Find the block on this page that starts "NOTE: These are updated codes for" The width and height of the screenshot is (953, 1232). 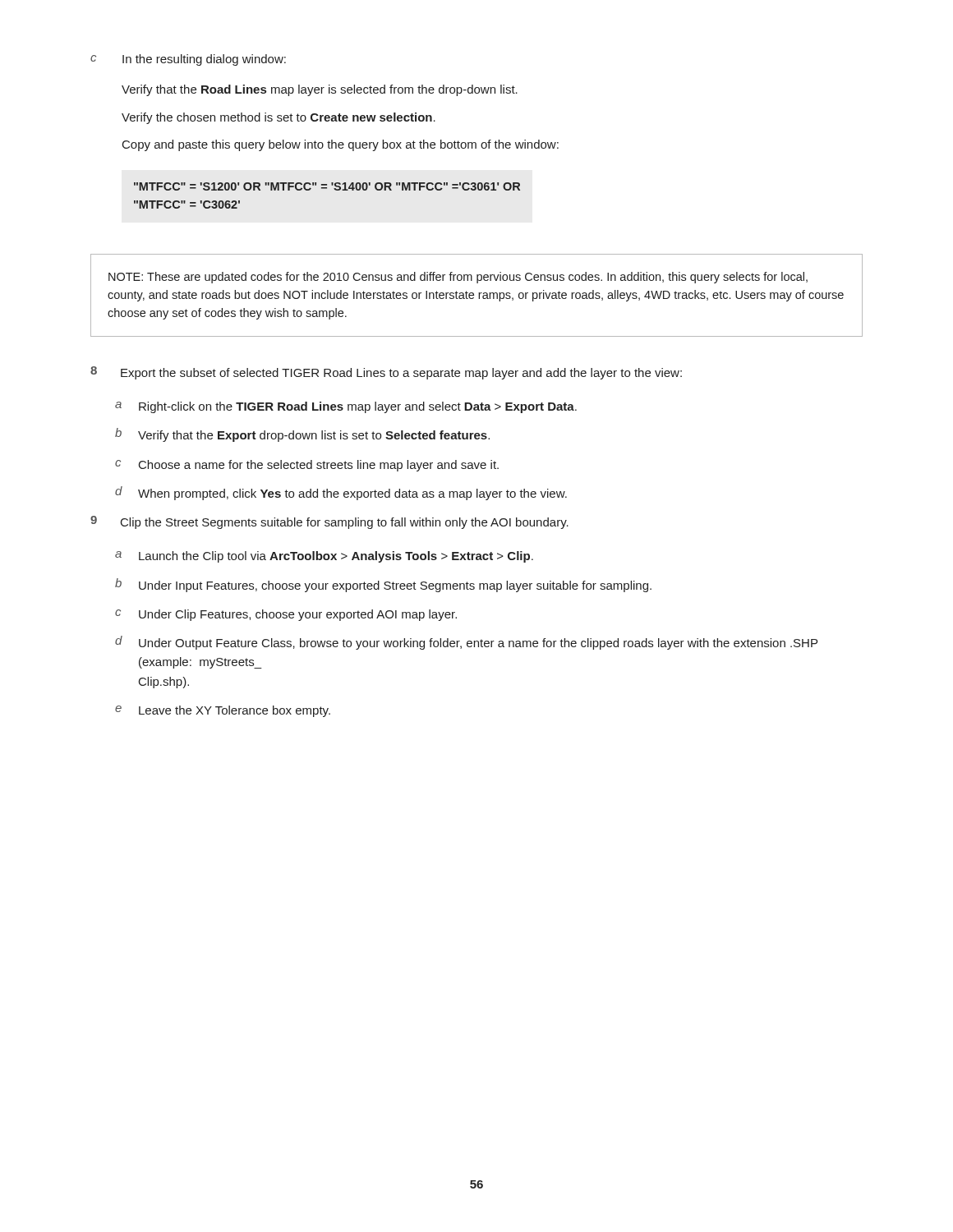[476, 295]
